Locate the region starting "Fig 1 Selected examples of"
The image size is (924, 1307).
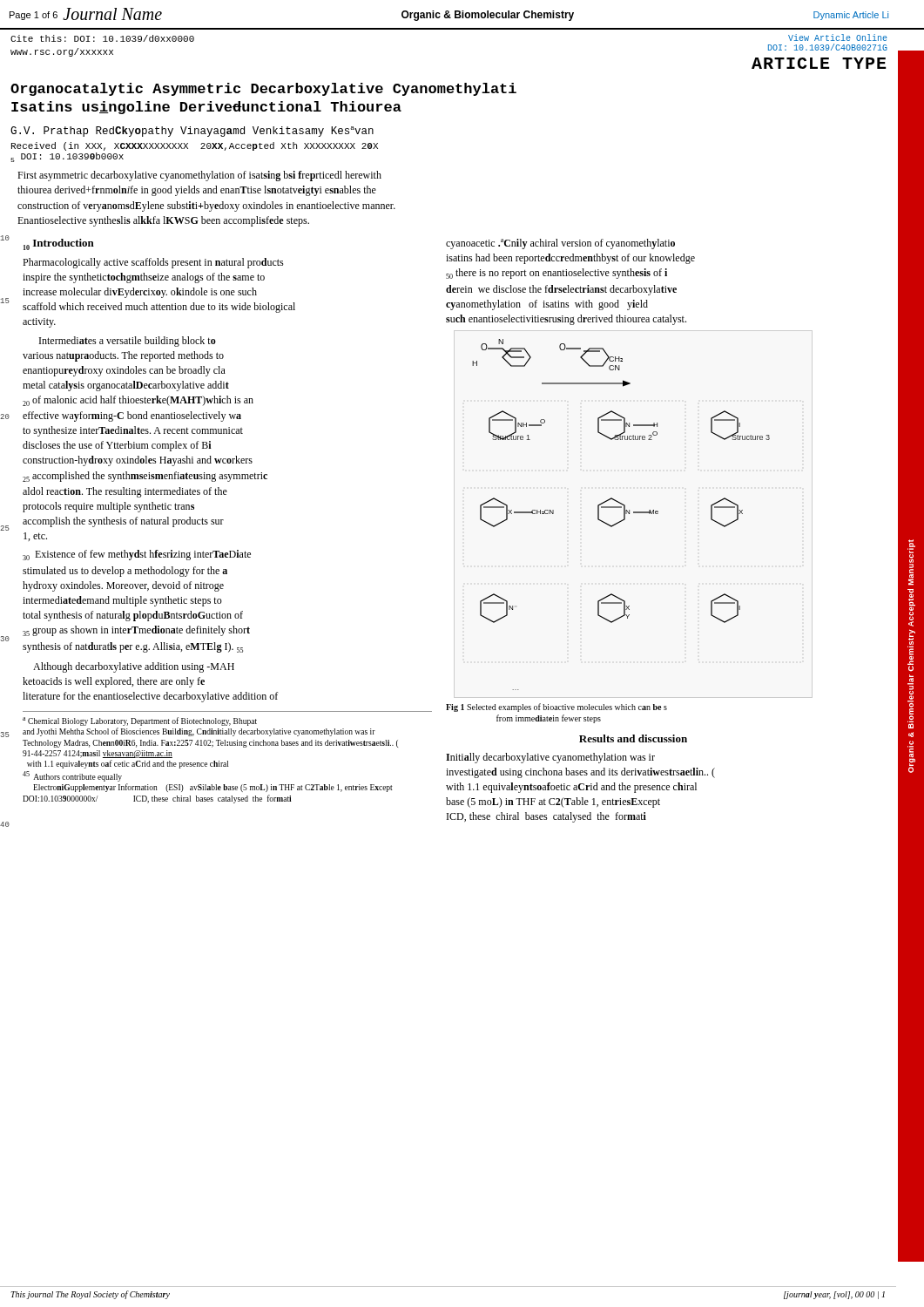coord(556,713)
